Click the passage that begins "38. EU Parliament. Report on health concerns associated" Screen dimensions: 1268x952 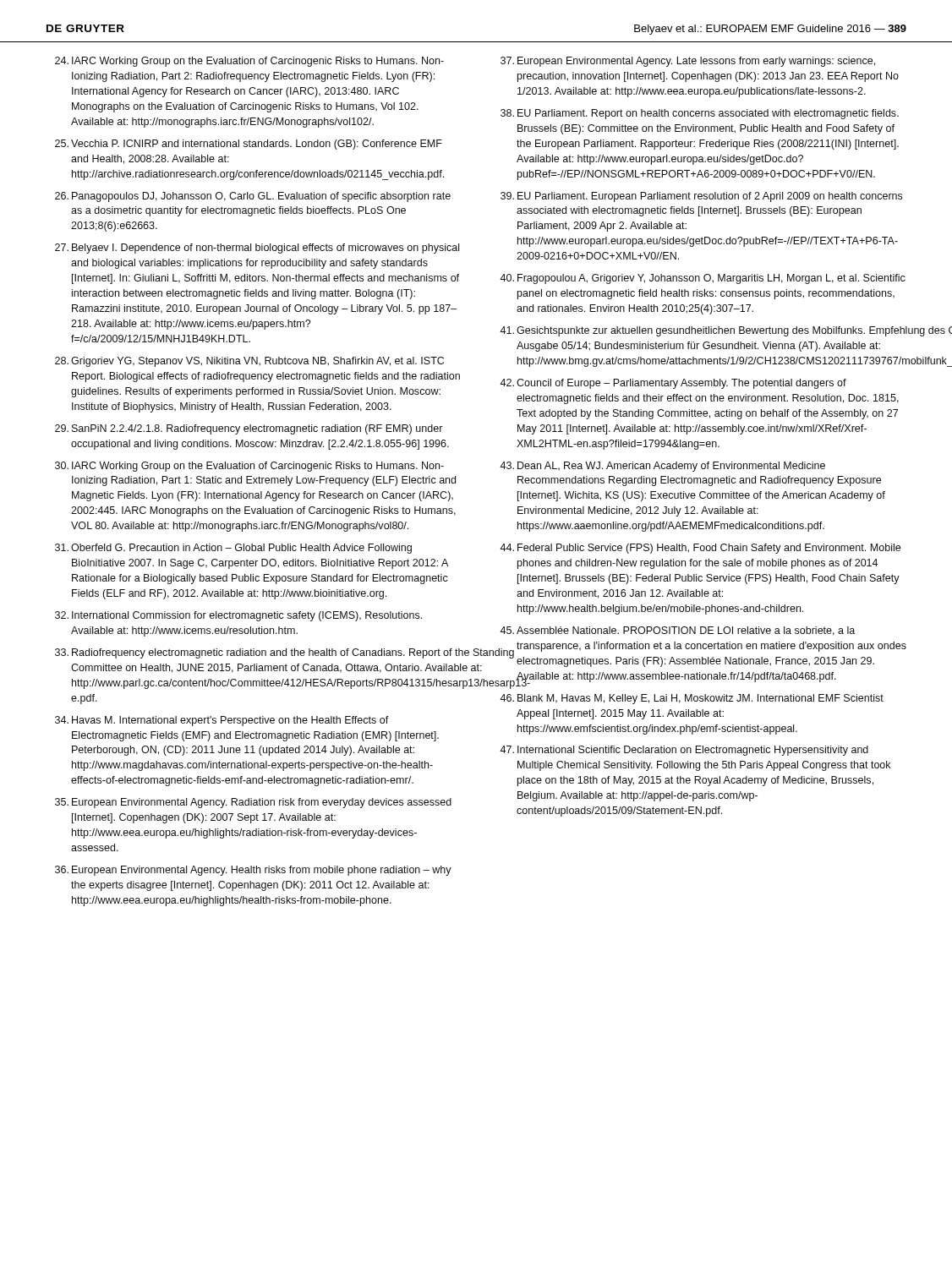coord(699,144)
